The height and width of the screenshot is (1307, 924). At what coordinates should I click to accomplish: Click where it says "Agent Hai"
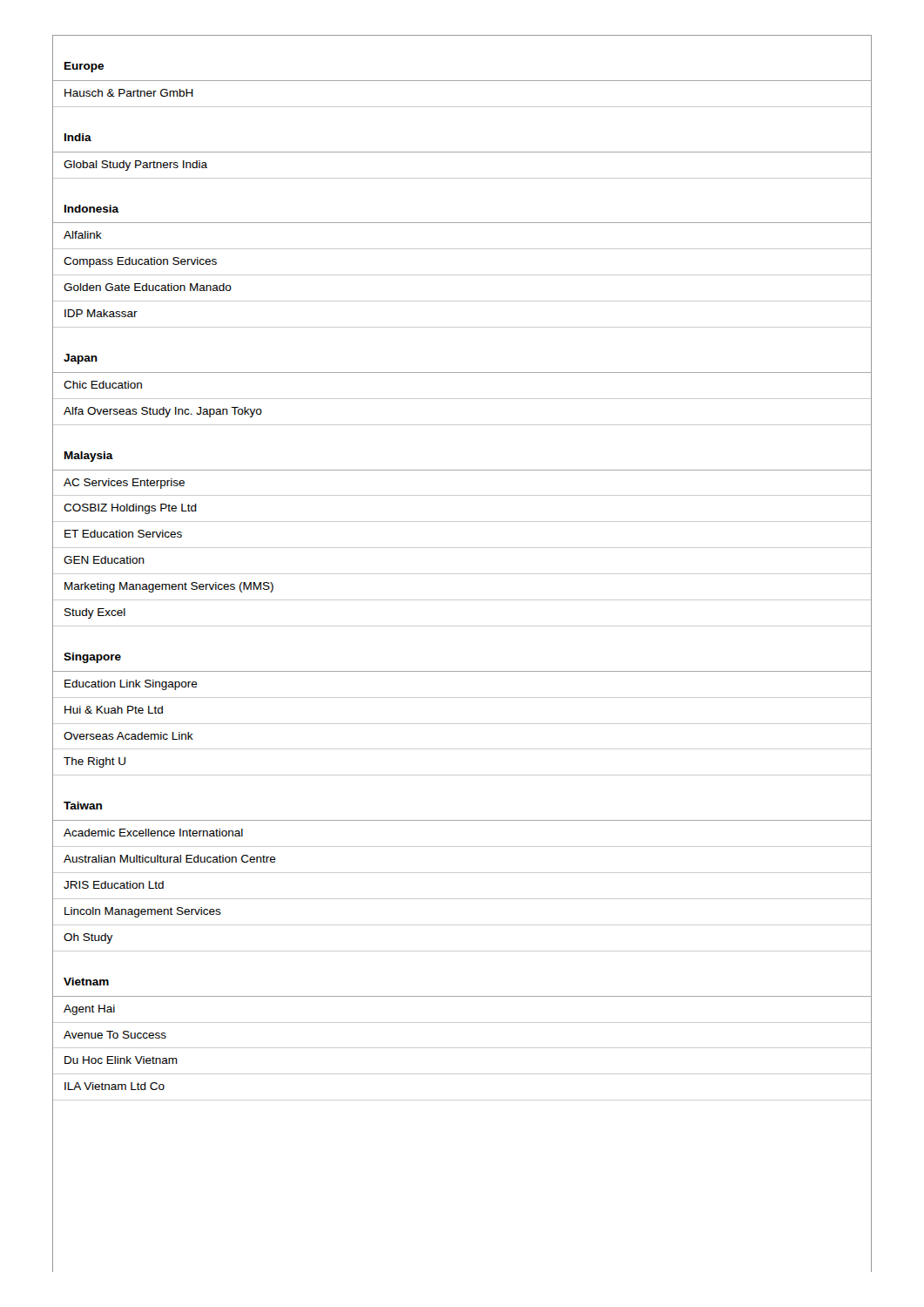[x=89, y=1010]
